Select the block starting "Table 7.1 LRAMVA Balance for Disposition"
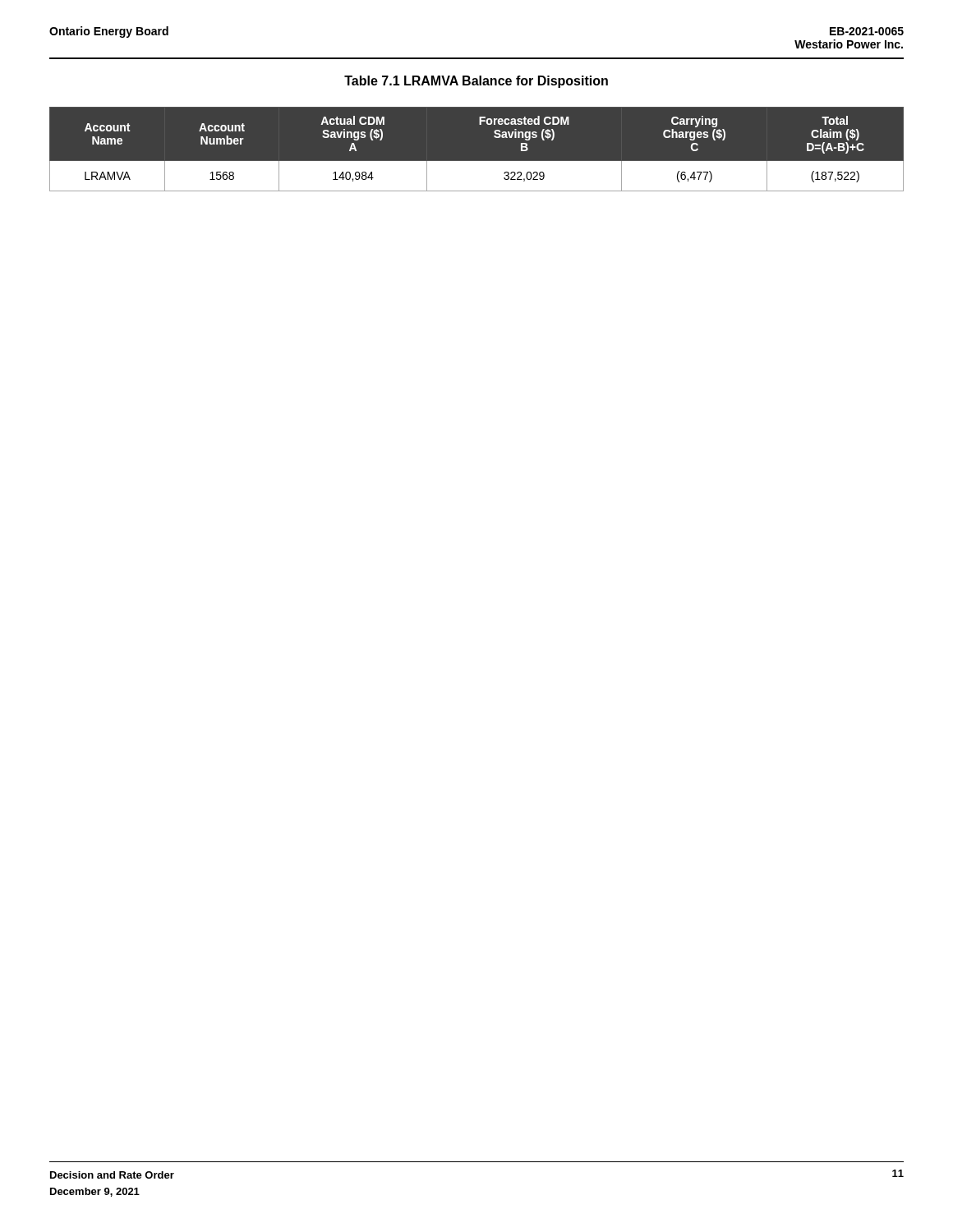The height and width of the screenshot is (1232, 953). [x=476, y=81]
